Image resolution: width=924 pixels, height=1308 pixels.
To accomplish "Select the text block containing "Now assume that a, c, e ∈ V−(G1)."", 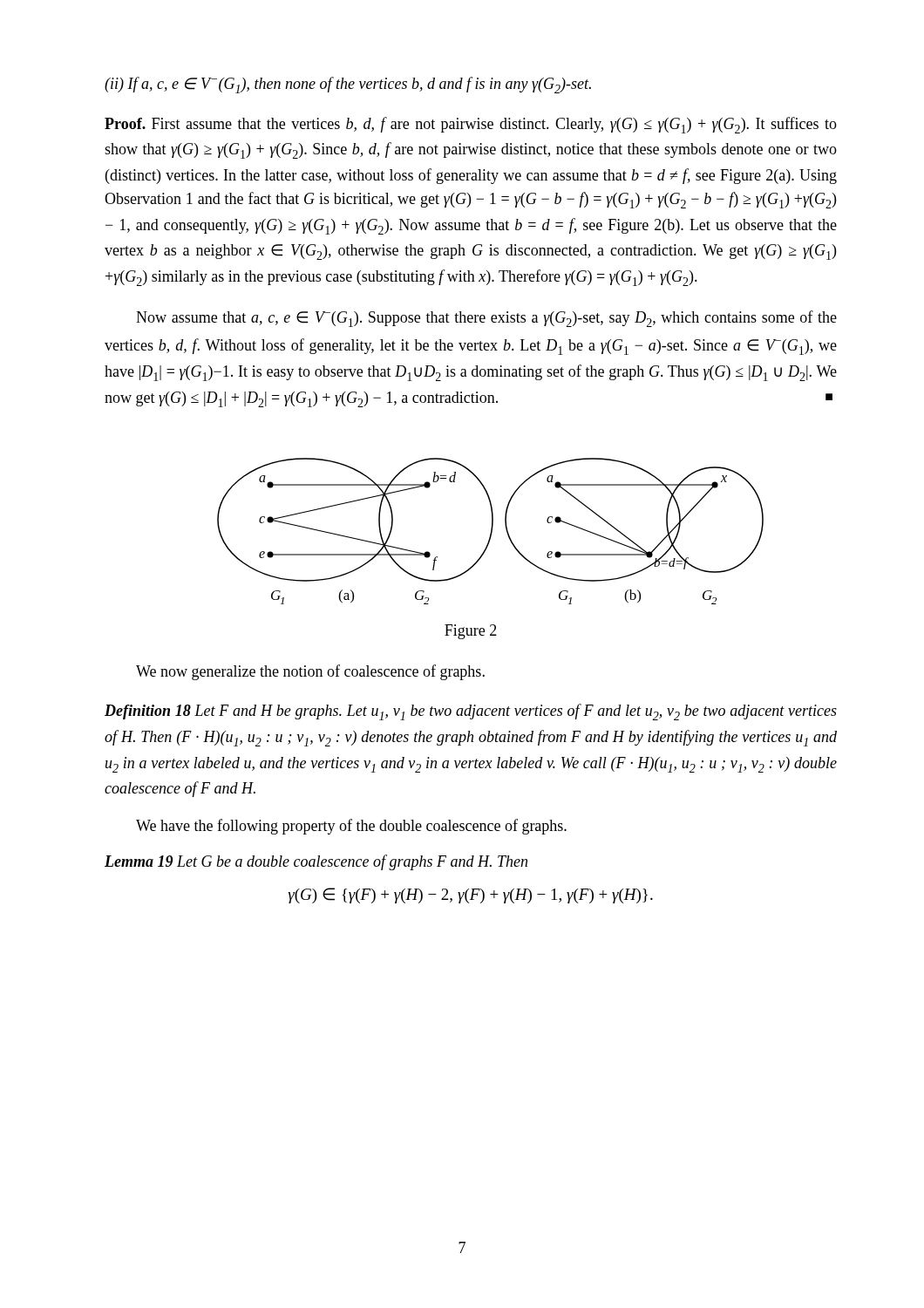I will pos(471,357).
